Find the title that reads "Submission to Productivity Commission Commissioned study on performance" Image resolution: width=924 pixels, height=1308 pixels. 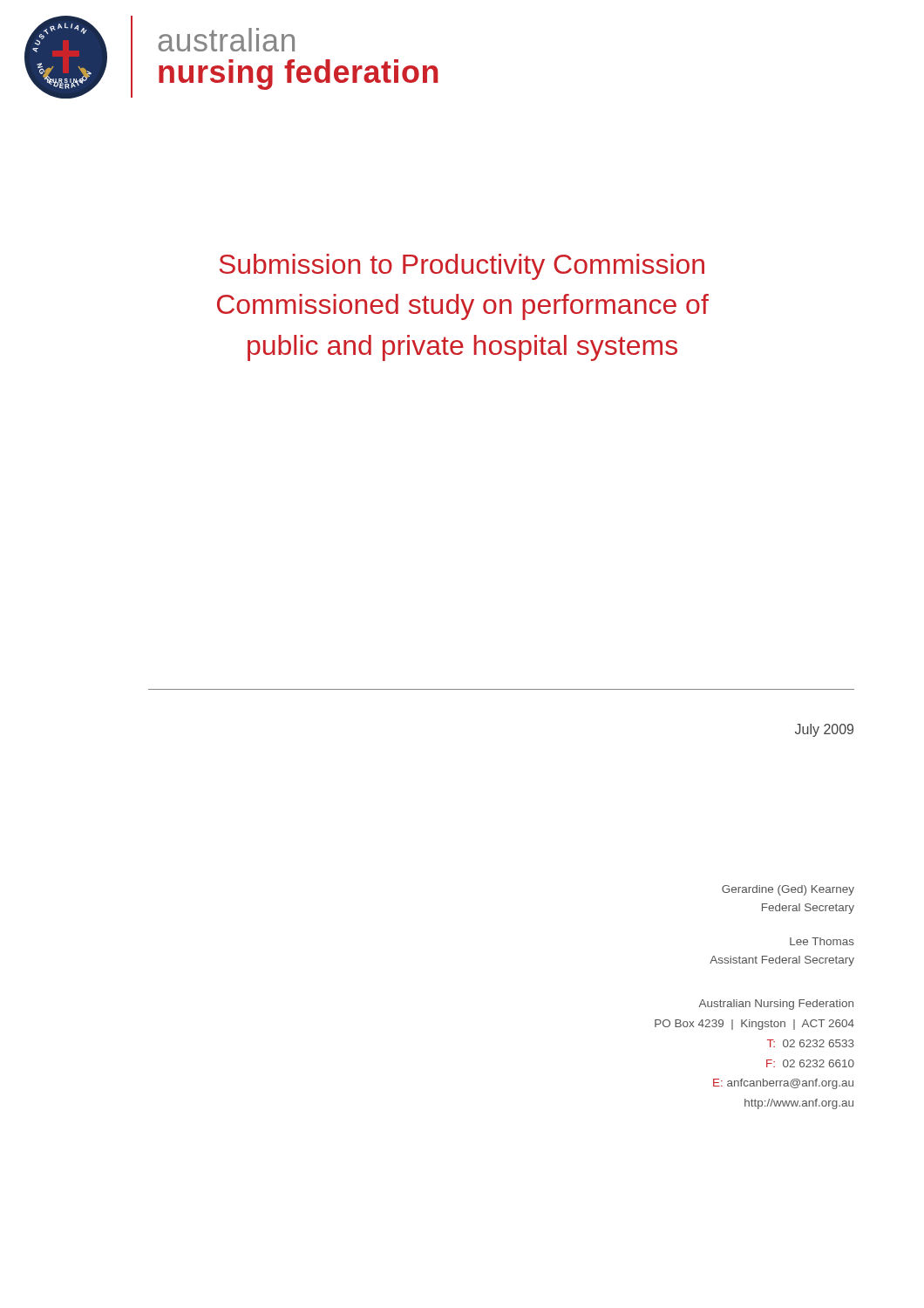point(462,305)
